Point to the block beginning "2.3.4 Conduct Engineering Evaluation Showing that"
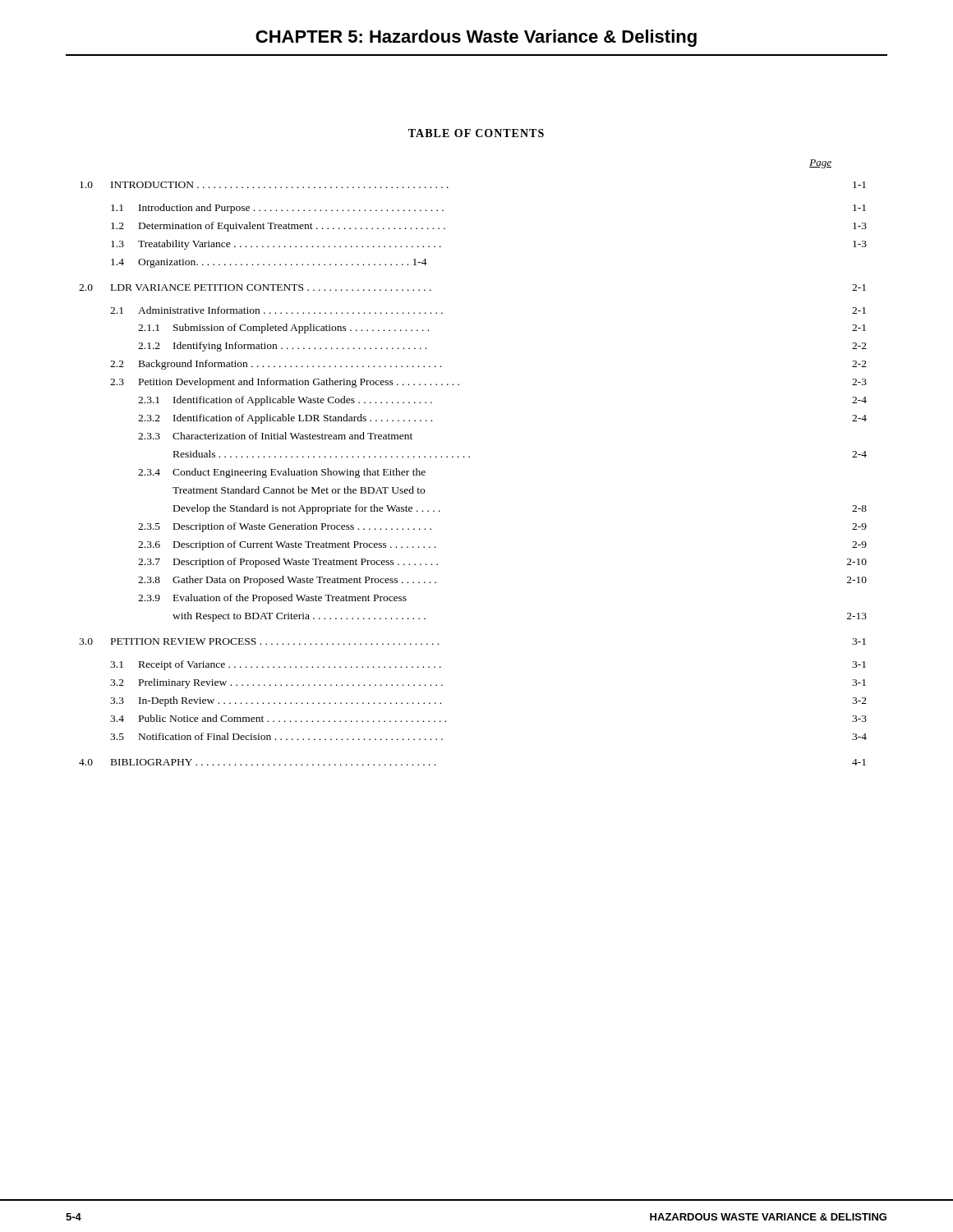The height and width of the screenshot is (1232, 953). tap(282, 473)
